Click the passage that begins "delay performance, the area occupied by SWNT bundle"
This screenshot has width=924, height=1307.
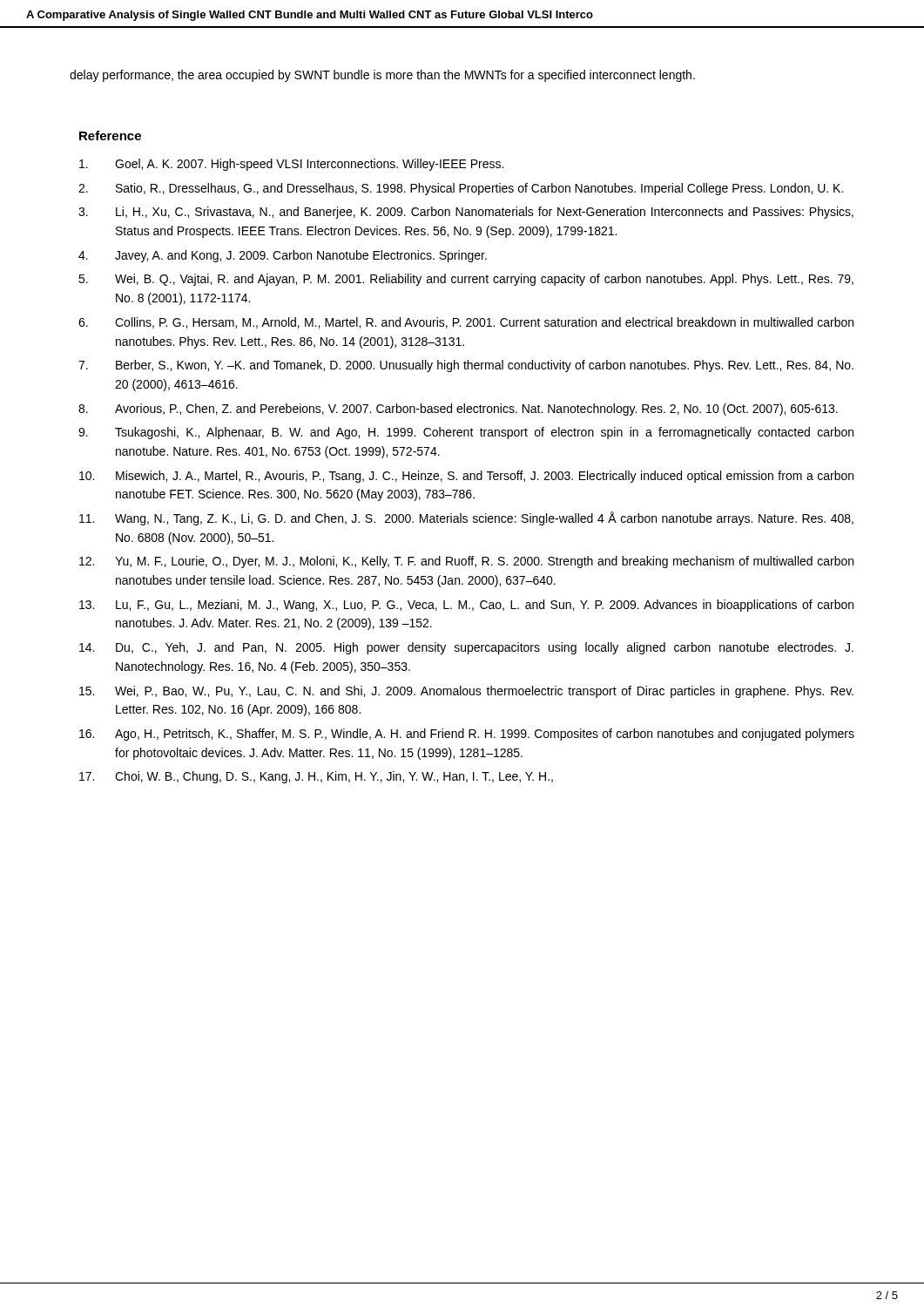pyautogui.click(x=383, y=75)
